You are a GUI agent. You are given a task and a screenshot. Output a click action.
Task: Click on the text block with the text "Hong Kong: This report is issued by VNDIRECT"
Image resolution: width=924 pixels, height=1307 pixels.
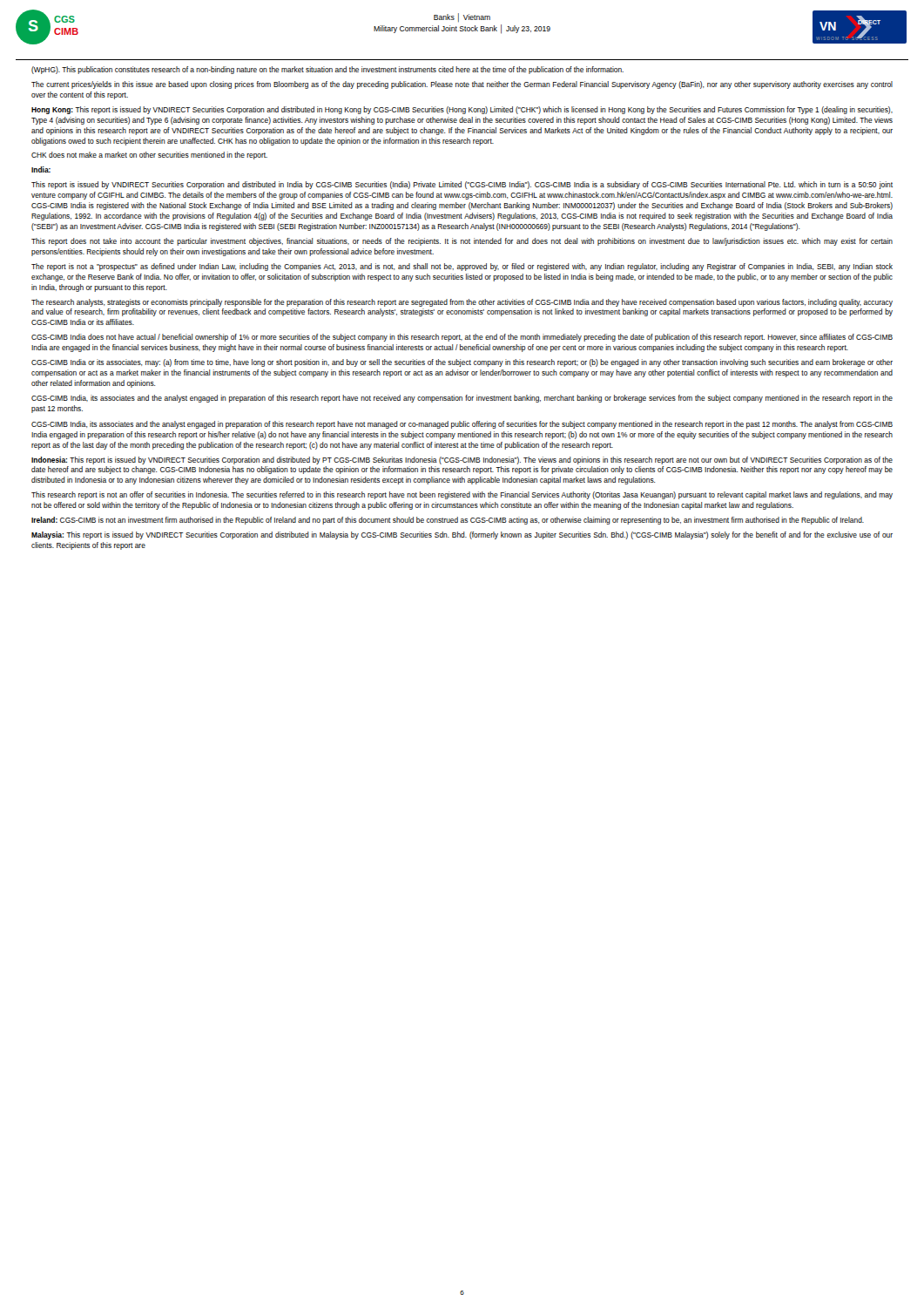click(462, 126)
